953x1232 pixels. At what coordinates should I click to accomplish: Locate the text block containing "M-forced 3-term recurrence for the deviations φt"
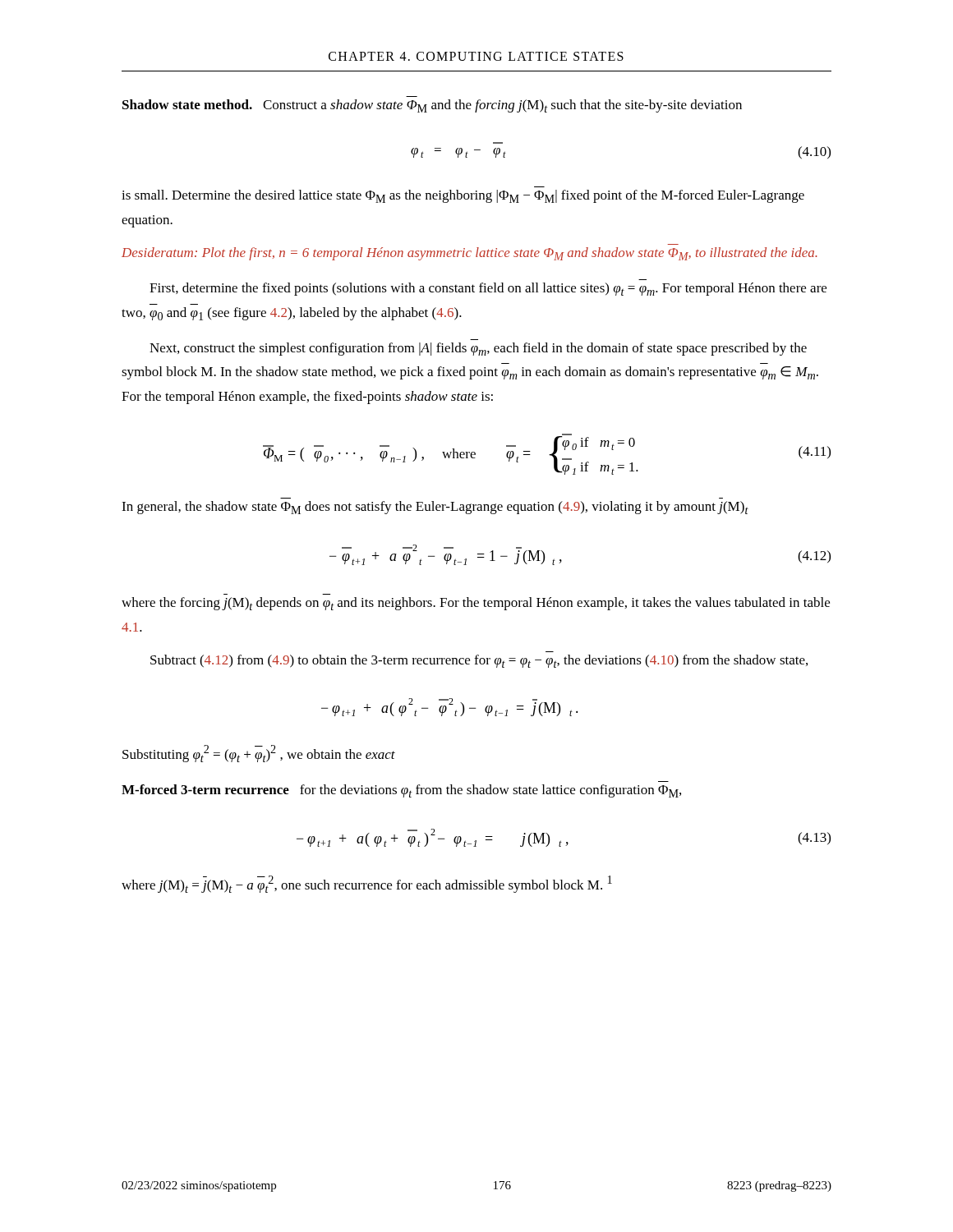pyautogui.click(x=402, y=791)
